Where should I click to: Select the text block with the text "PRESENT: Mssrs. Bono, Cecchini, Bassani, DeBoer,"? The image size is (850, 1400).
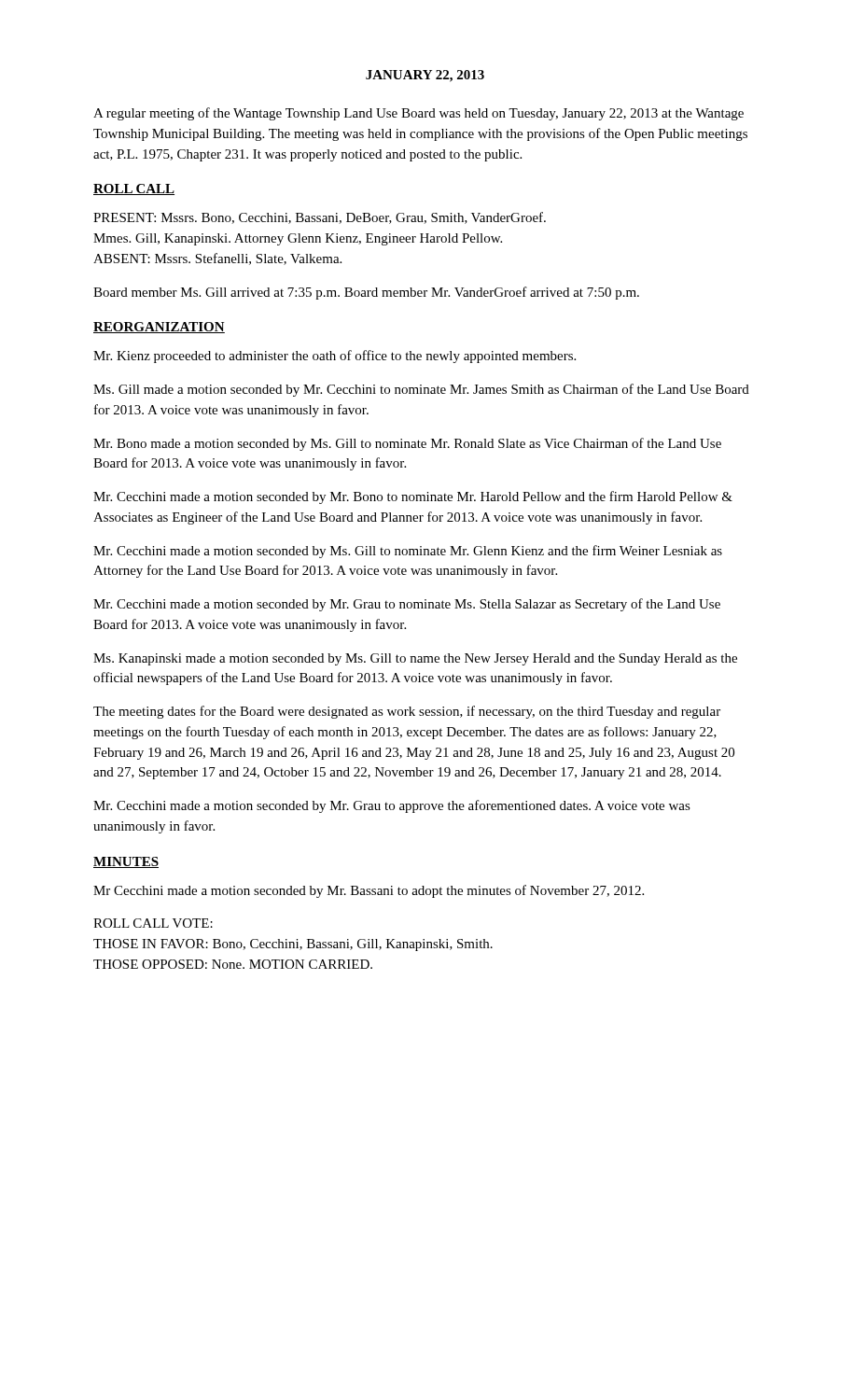pos(320,238)
